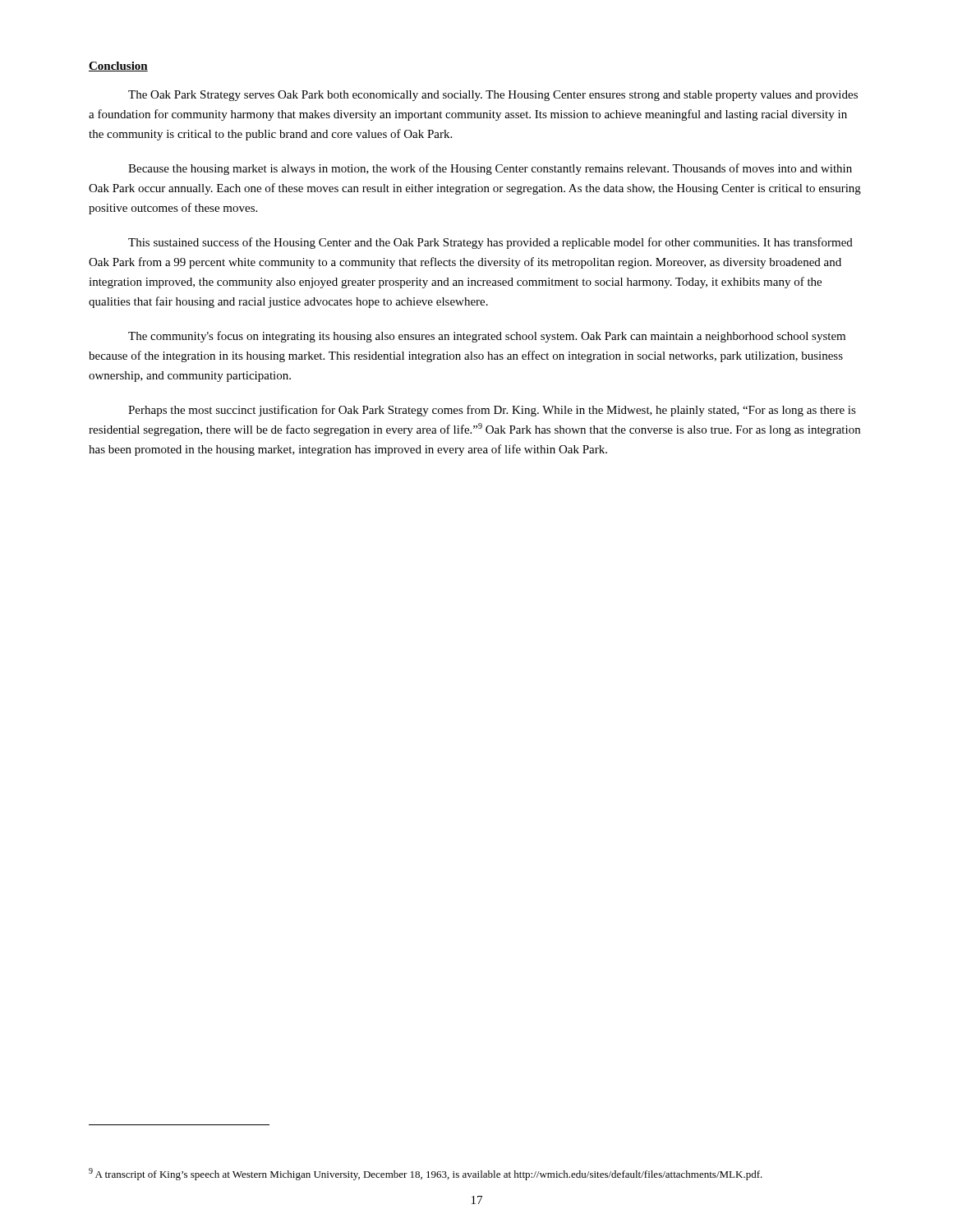The image size is (953, 1232).
Task: Click the passage that begins "The community's focus on integrating its housing also"
Action: point(467,356)
